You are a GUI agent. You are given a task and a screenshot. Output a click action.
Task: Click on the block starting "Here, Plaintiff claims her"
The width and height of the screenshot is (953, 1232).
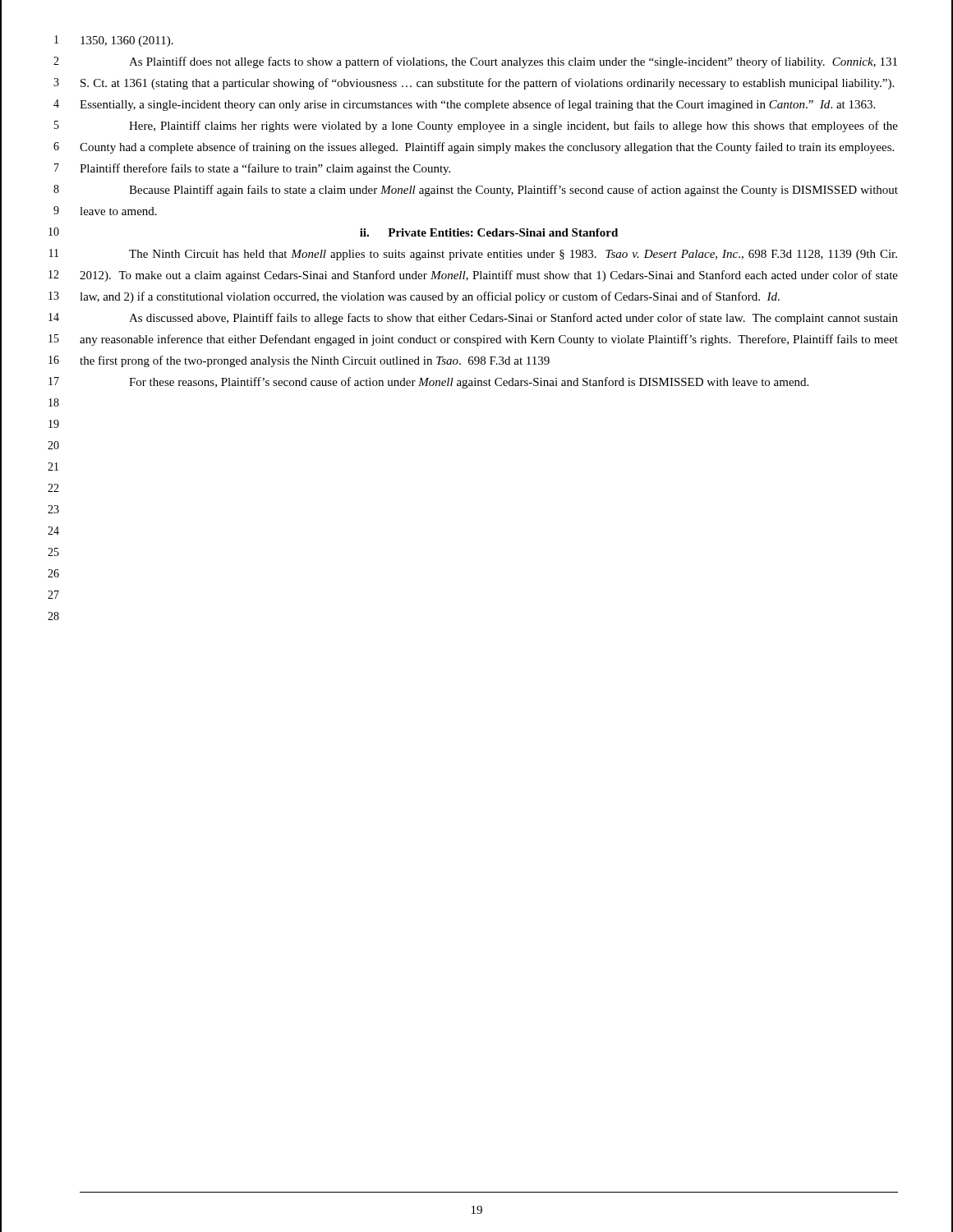point(489,147)
